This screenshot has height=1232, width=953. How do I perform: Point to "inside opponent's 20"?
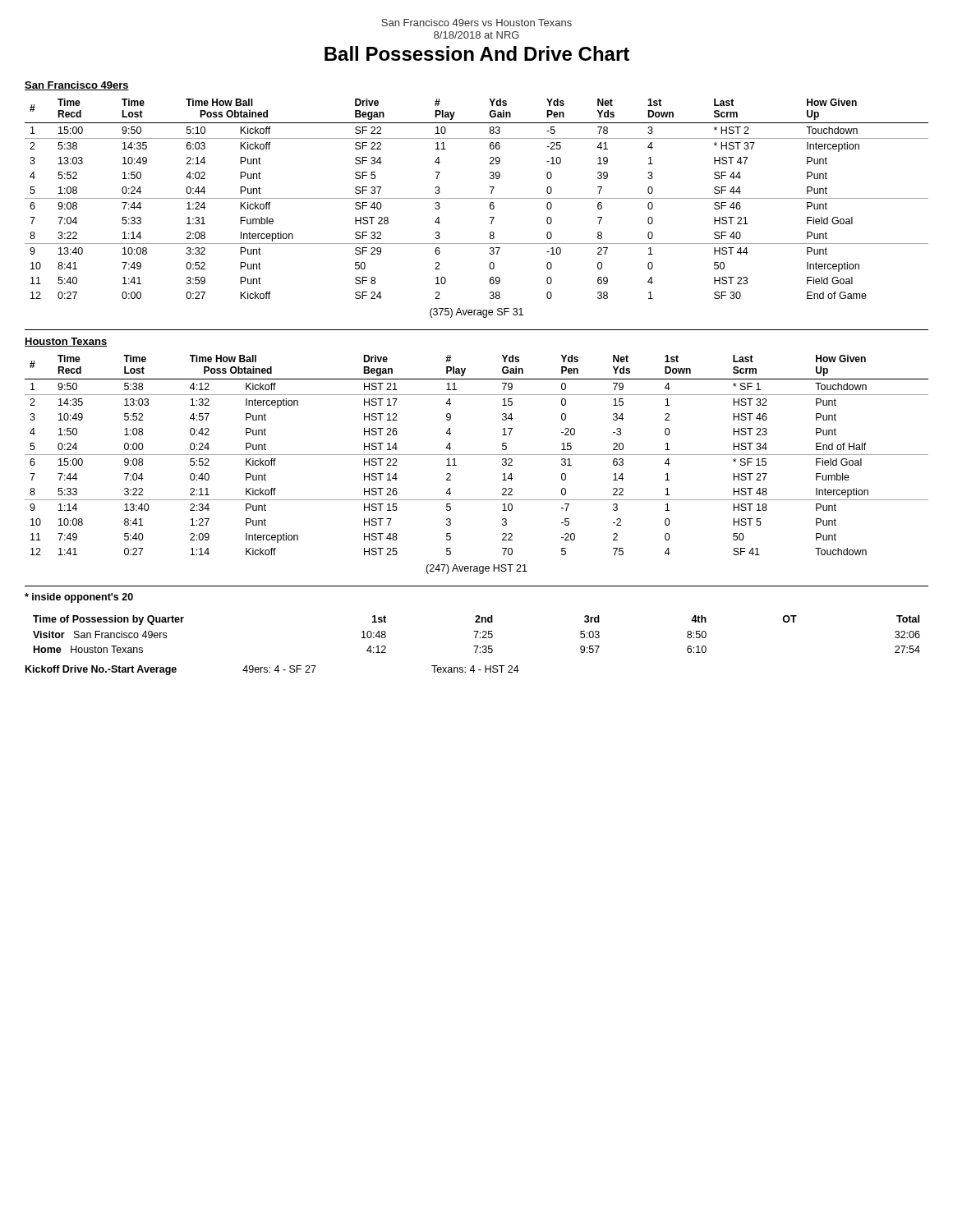click(x=79, y=597)
